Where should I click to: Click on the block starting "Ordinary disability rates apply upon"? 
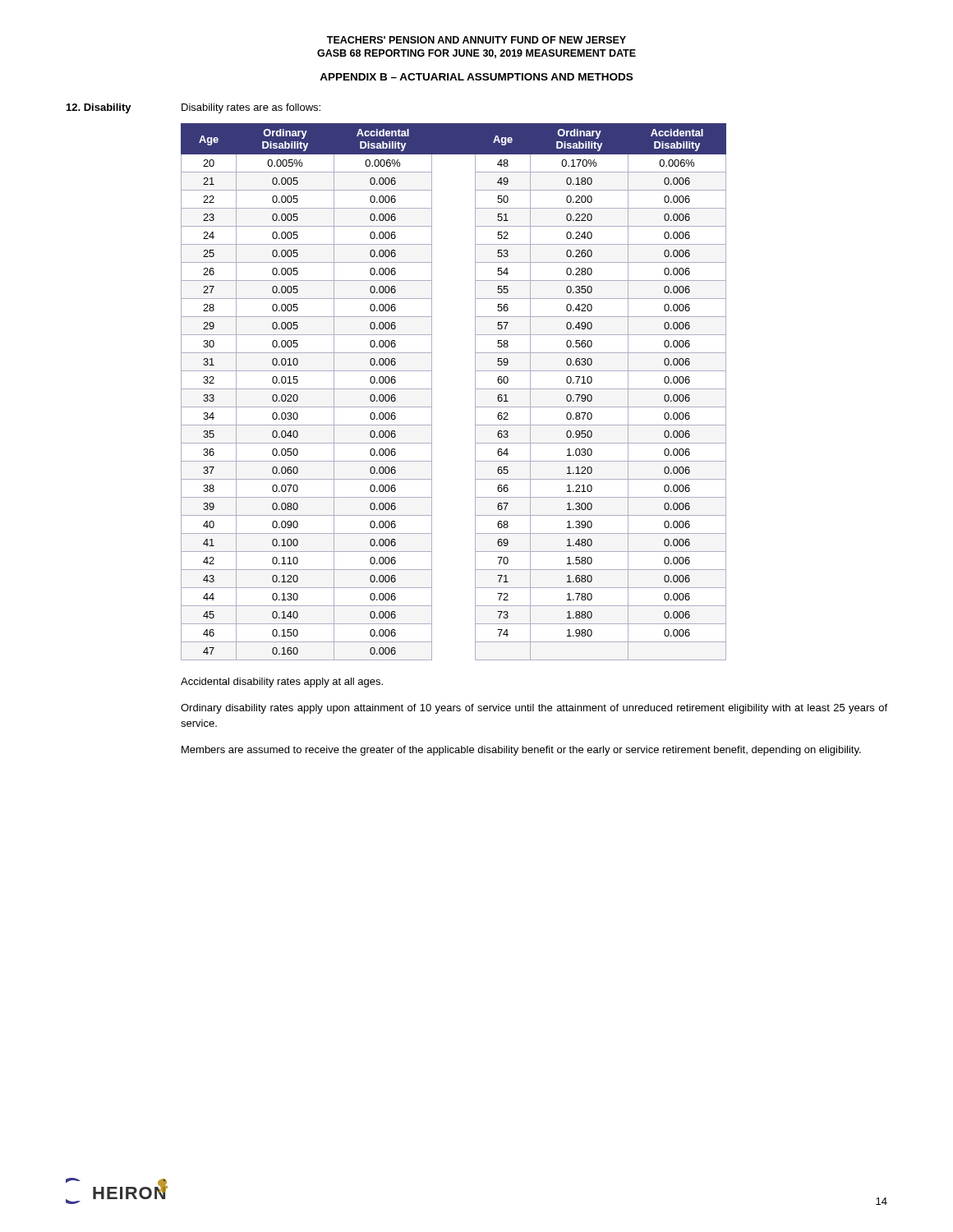point(534,715)
